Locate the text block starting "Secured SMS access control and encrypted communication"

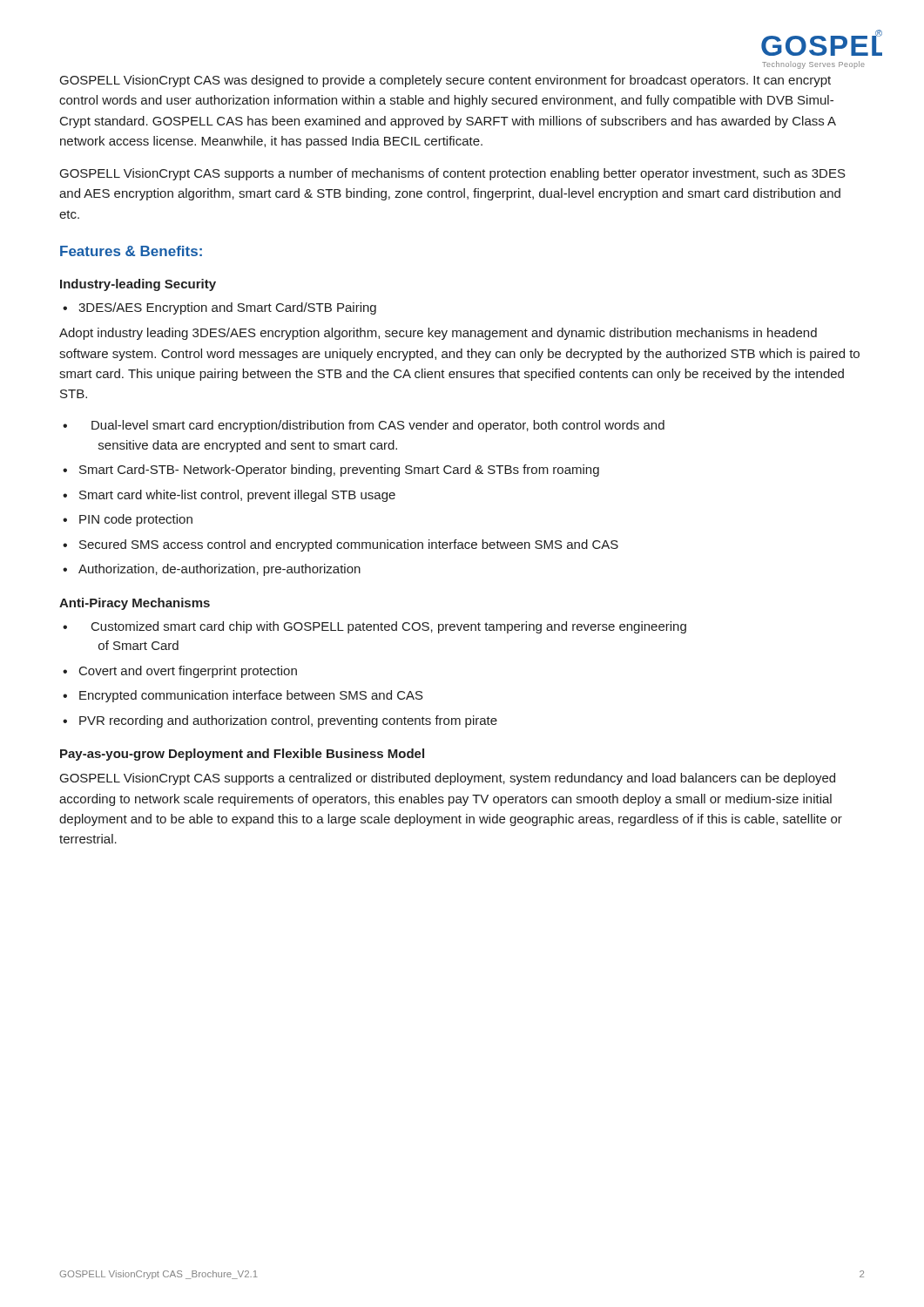pos(348,544)
